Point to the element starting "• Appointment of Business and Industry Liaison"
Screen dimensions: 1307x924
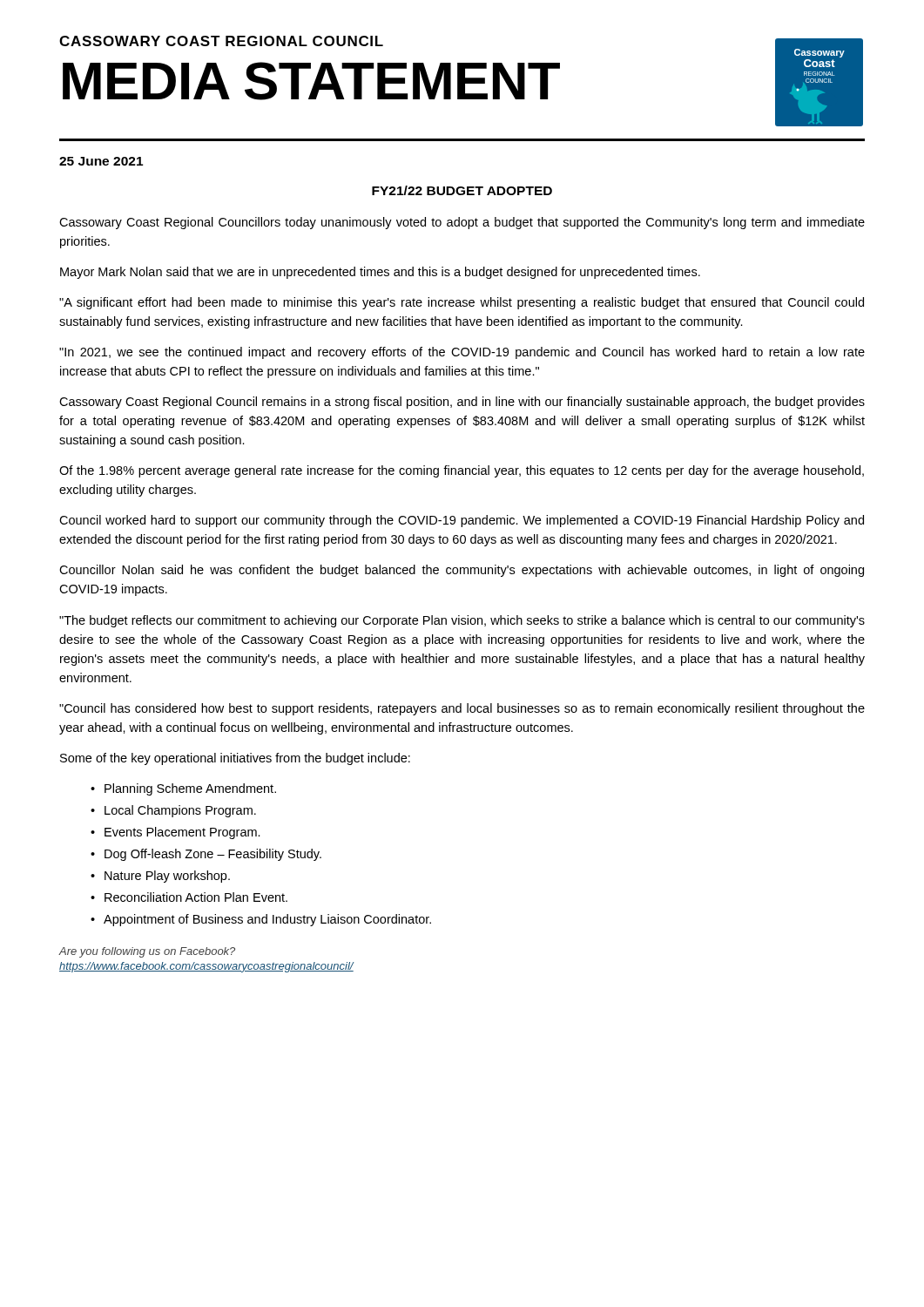[261, 919]
